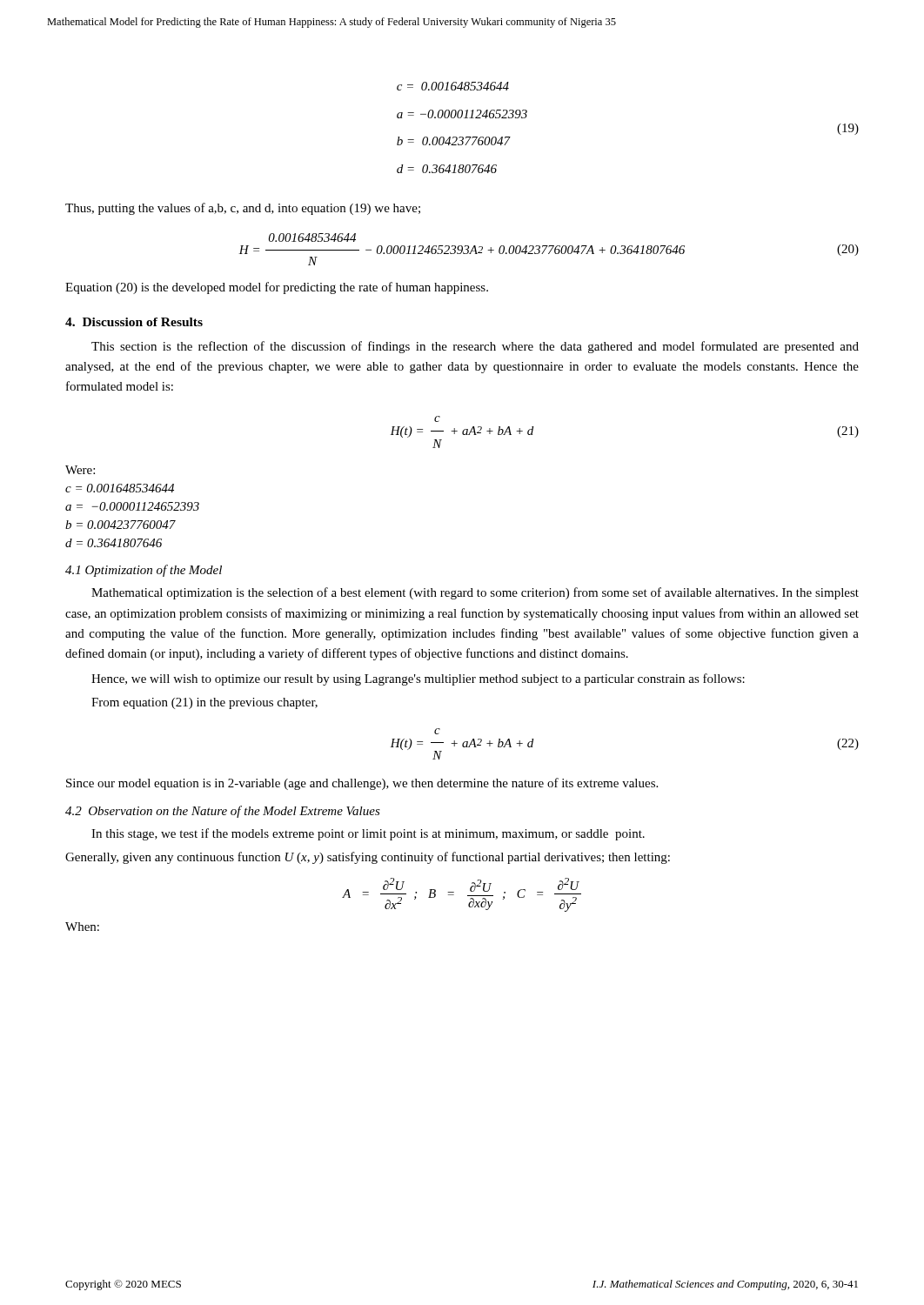Navigate to the text starting "From equation (21) in the previous chapter,"
Viewport: 924px width, 1305px height.
(205, 702)
